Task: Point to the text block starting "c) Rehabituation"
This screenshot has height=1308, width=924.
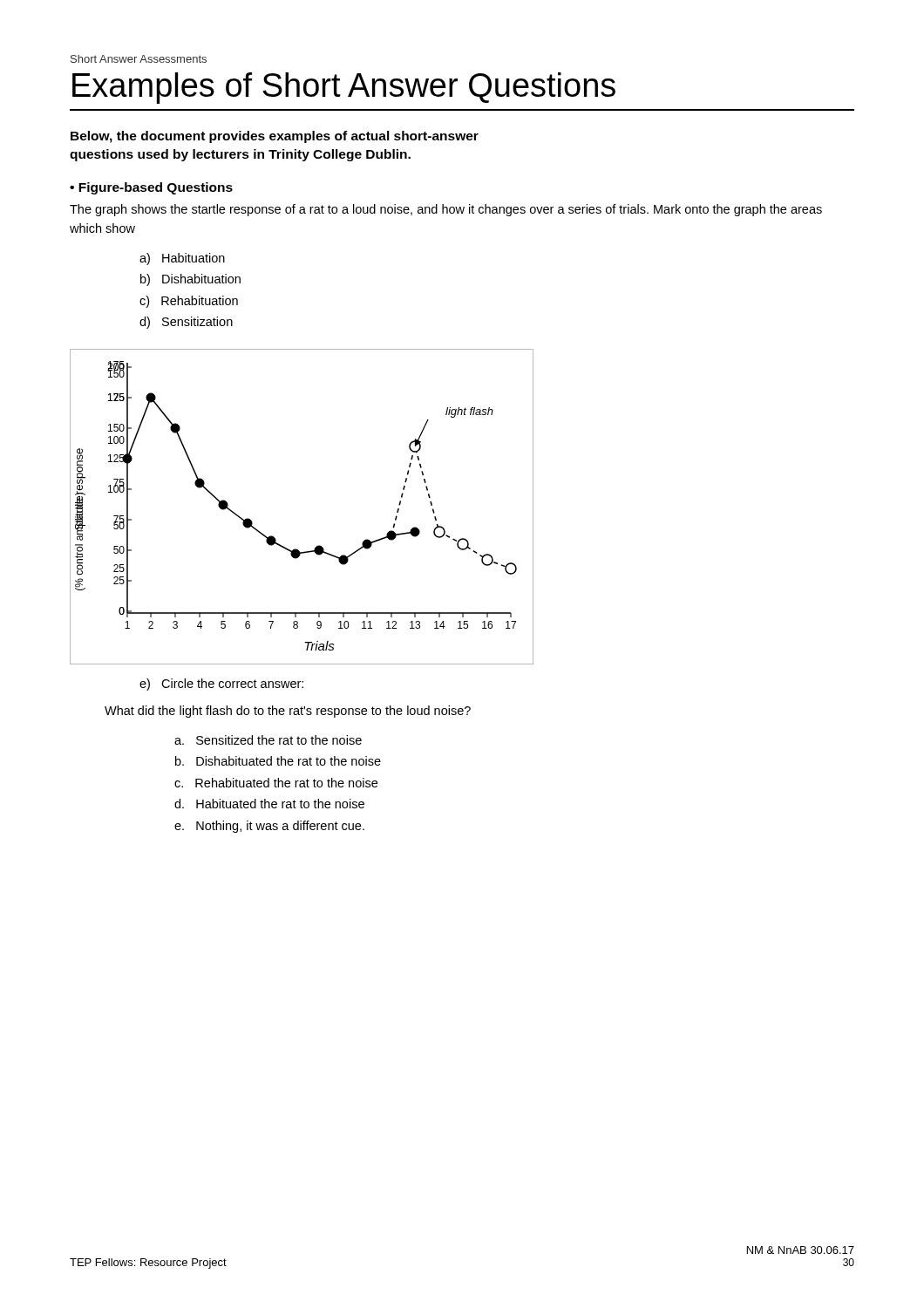Action: 189,301
